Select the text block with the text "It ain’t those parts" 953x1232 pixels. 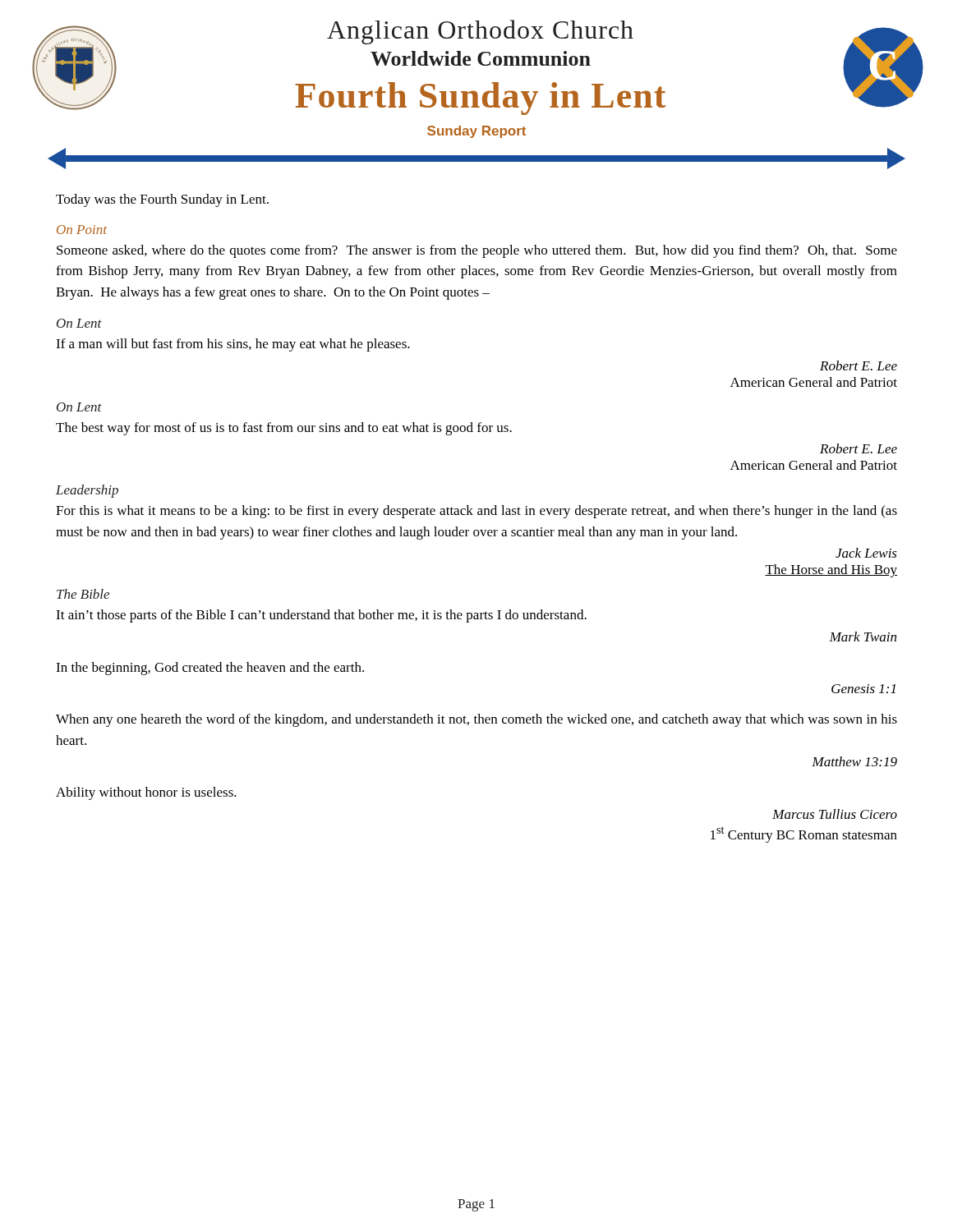321,615
